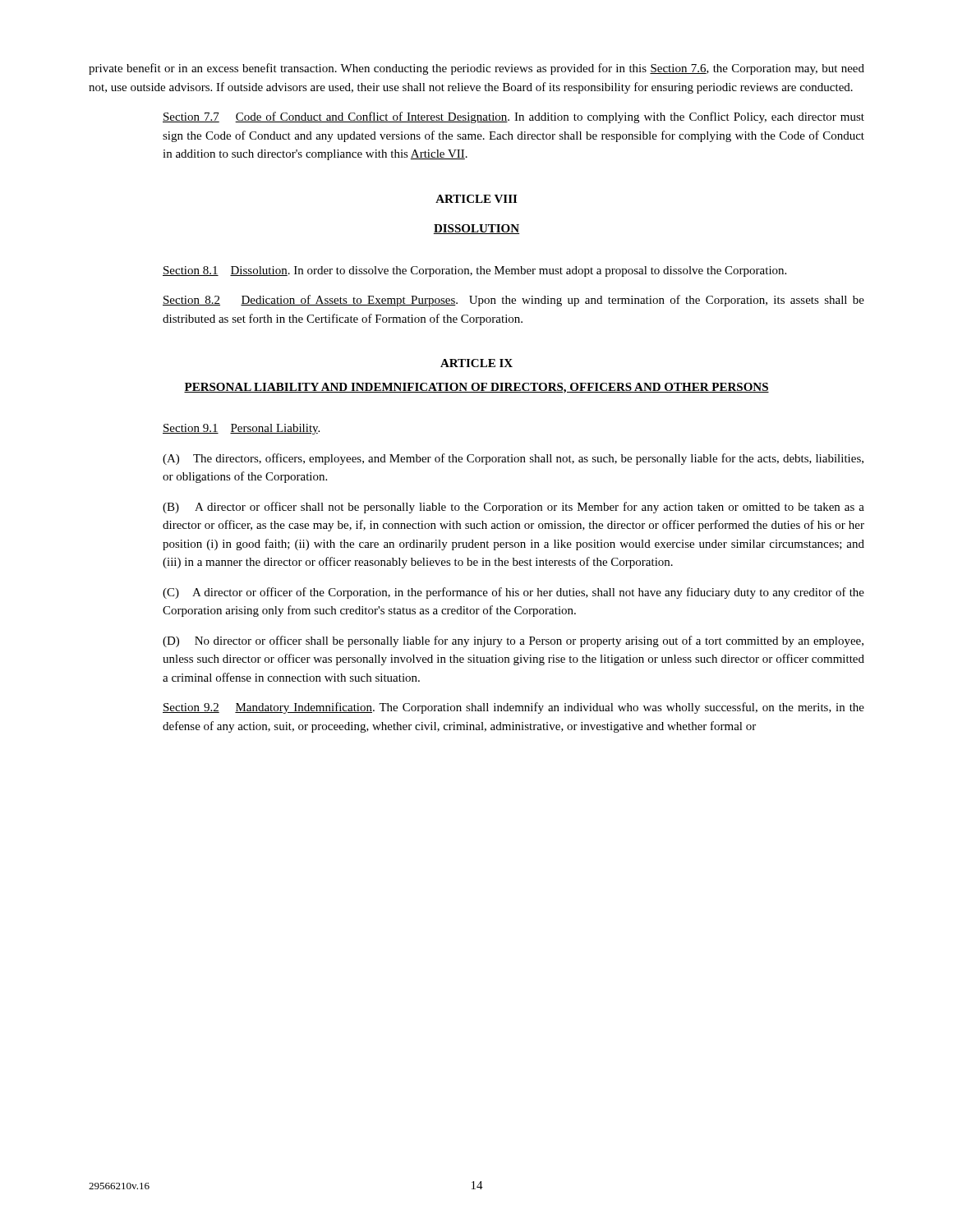Select the text block with the text "Section 9.2 Mandatory Indemnification. The"
953x1232 pixels.
tap(513, 716)
